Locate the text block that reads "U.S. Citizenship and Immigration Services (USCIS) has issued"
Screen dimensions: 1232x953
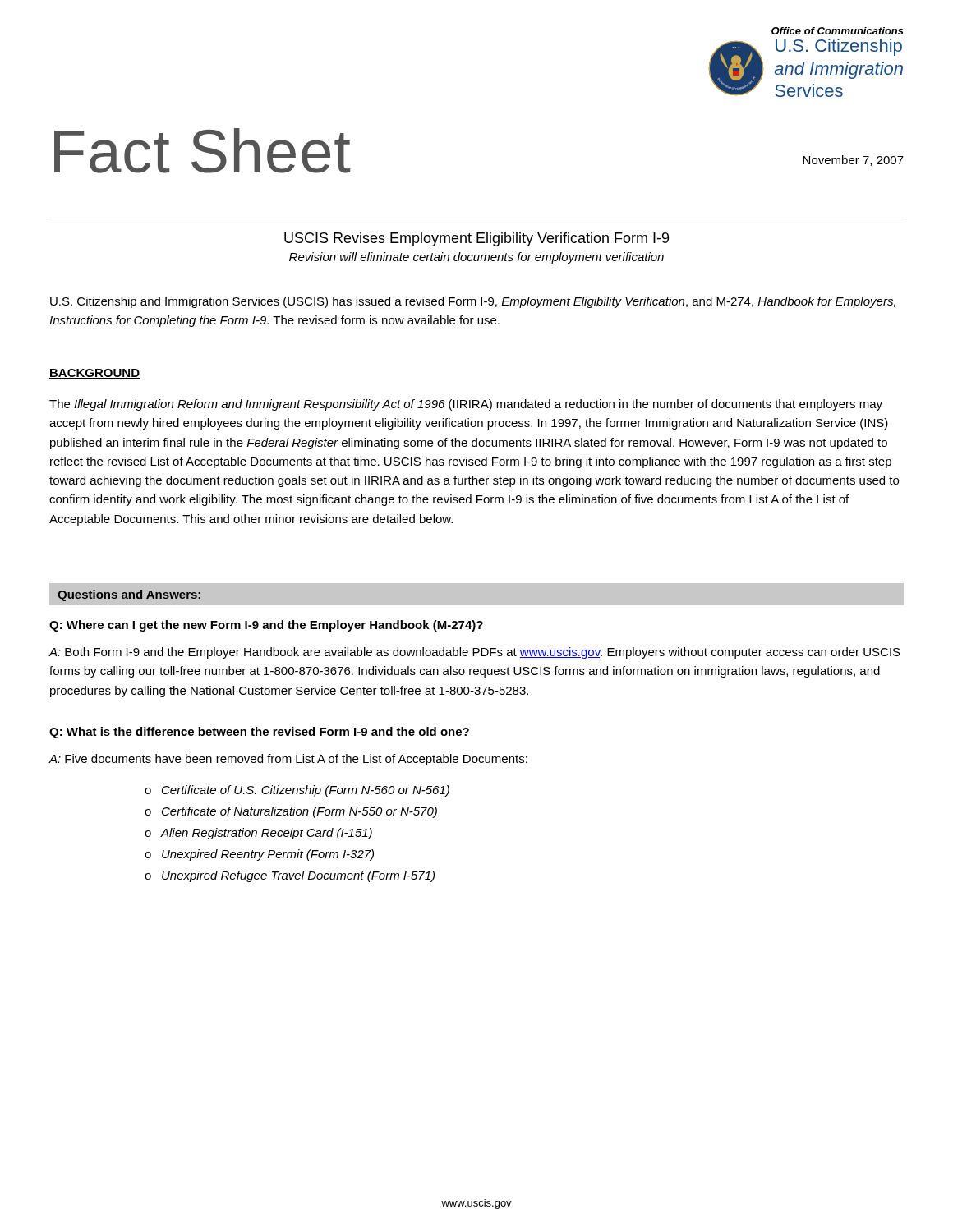point(473,311)
